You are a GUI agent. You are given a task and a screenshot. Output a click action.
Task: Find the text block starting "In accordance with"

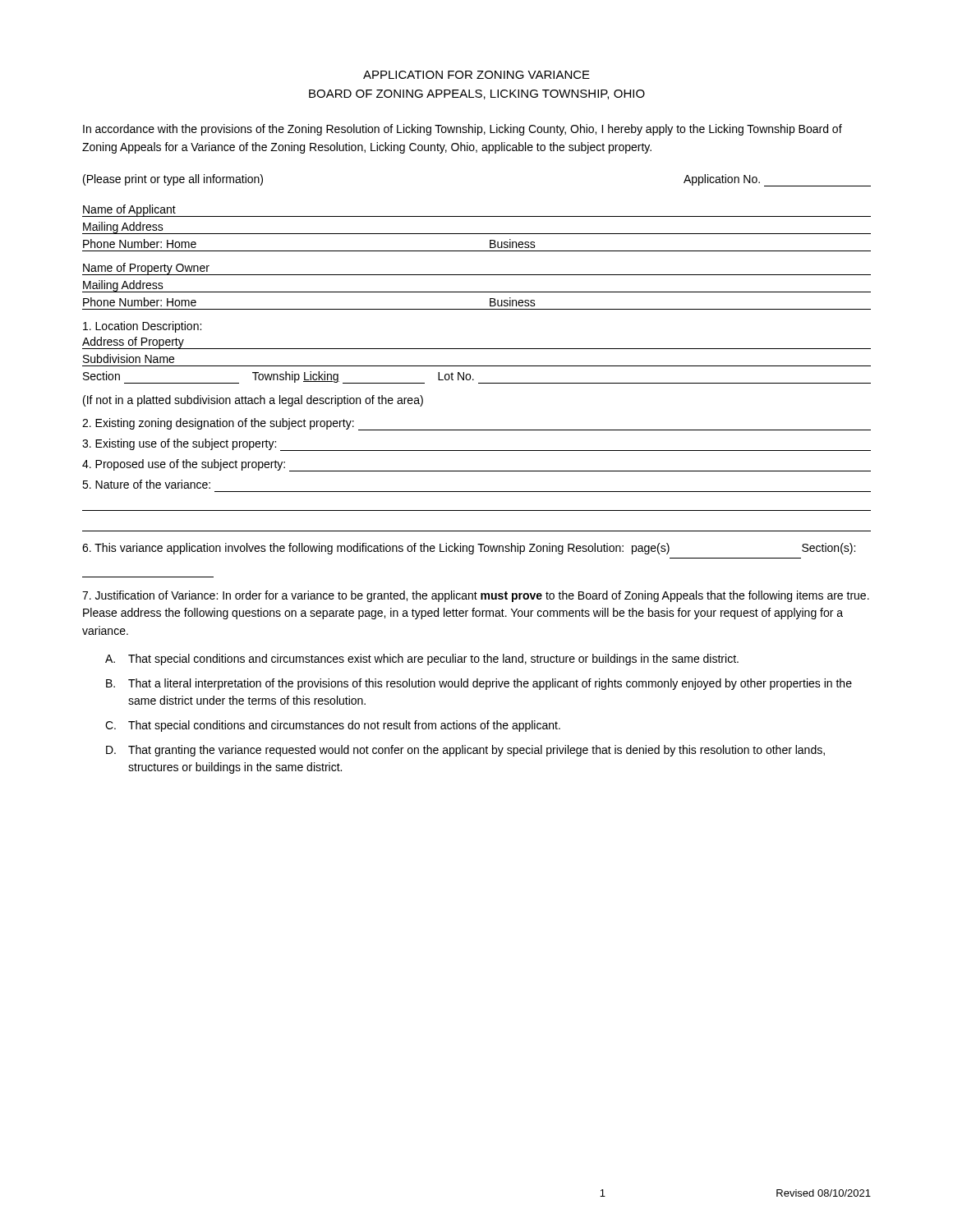point(462,138)
